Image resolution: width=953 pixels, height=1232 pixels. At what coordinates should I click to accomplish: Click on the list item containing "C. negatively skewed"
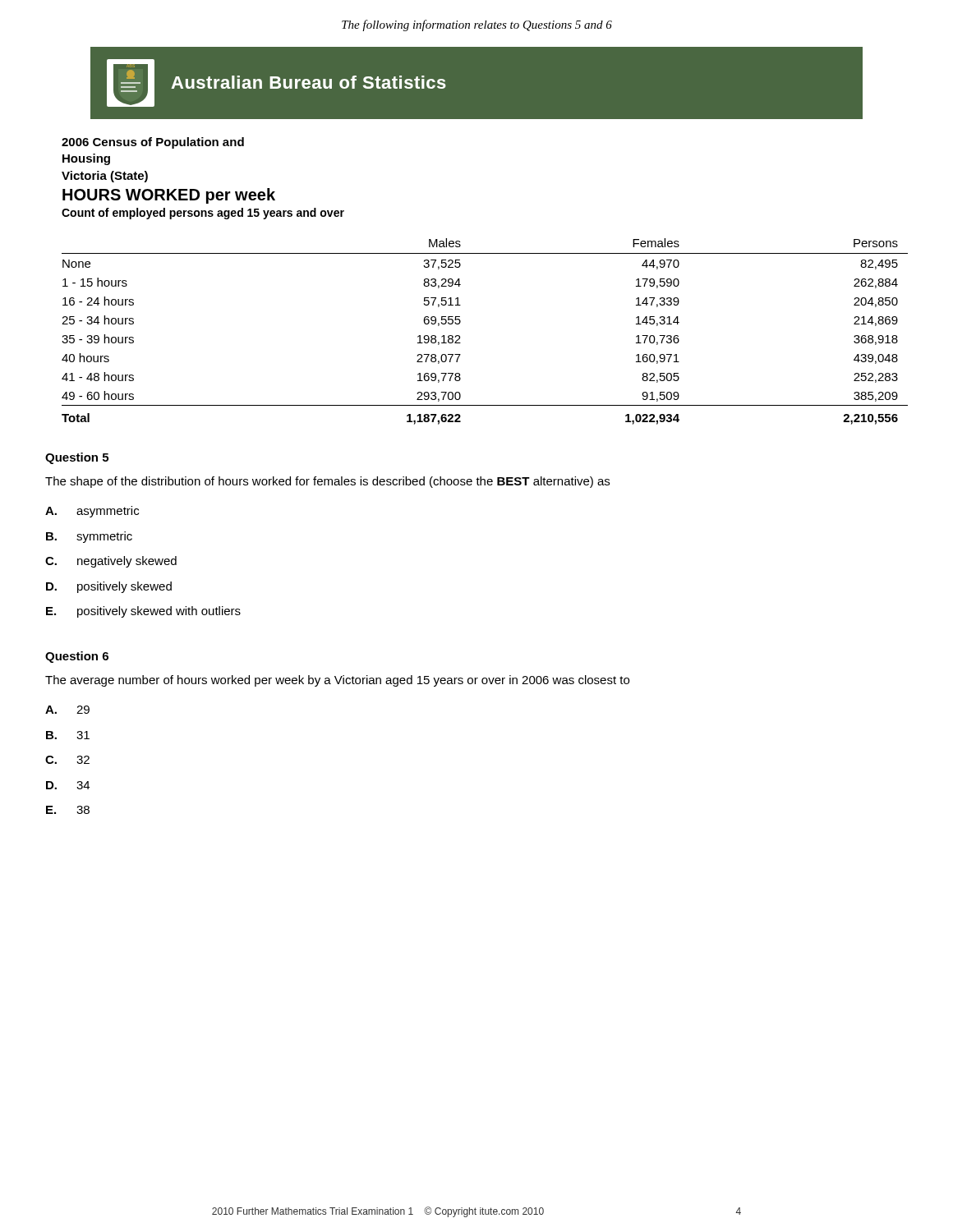pyautogui.click(x=111, y=561)
